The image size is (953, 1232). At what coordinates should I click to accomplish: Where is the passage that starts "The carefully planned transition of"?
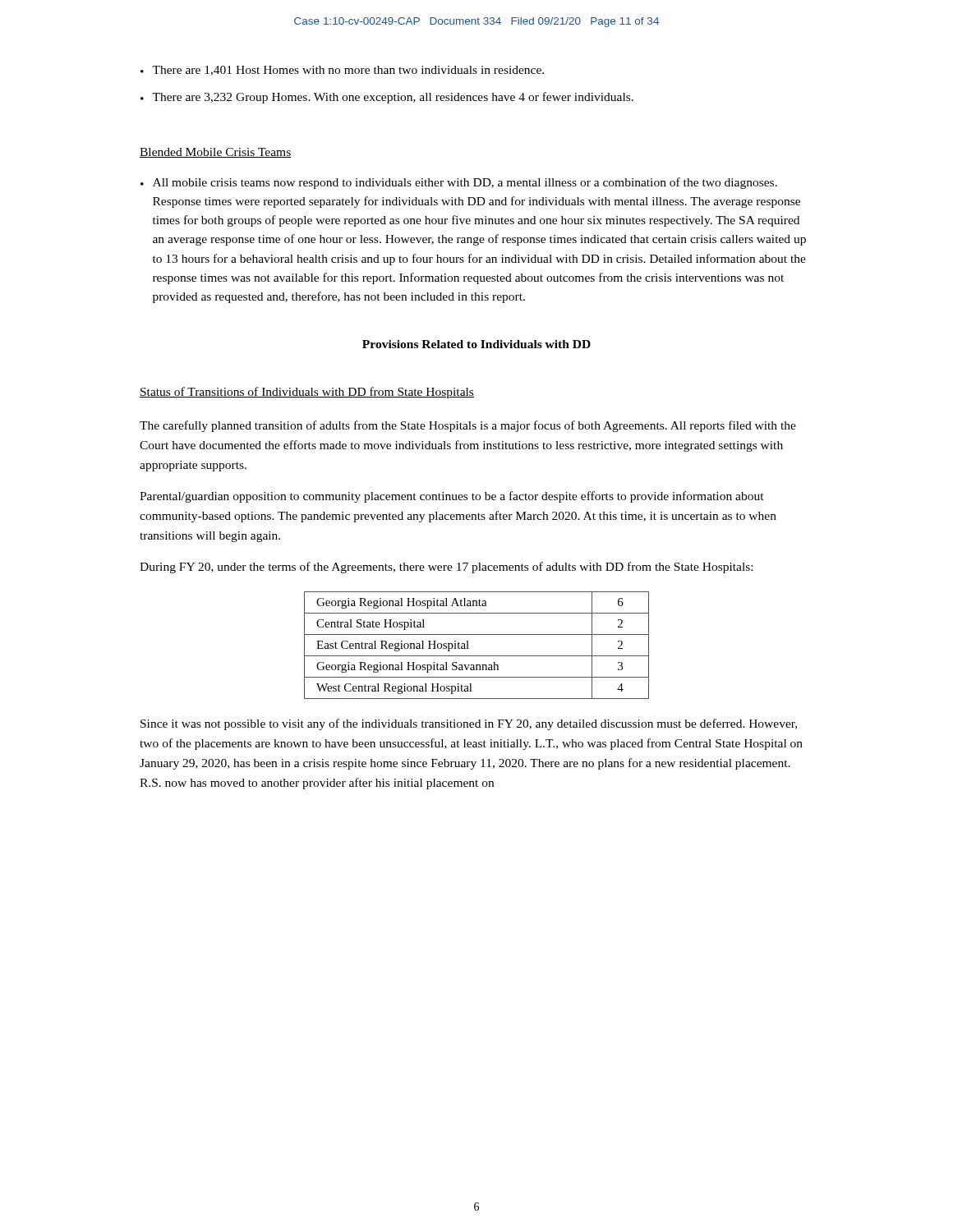click(468, 445)
